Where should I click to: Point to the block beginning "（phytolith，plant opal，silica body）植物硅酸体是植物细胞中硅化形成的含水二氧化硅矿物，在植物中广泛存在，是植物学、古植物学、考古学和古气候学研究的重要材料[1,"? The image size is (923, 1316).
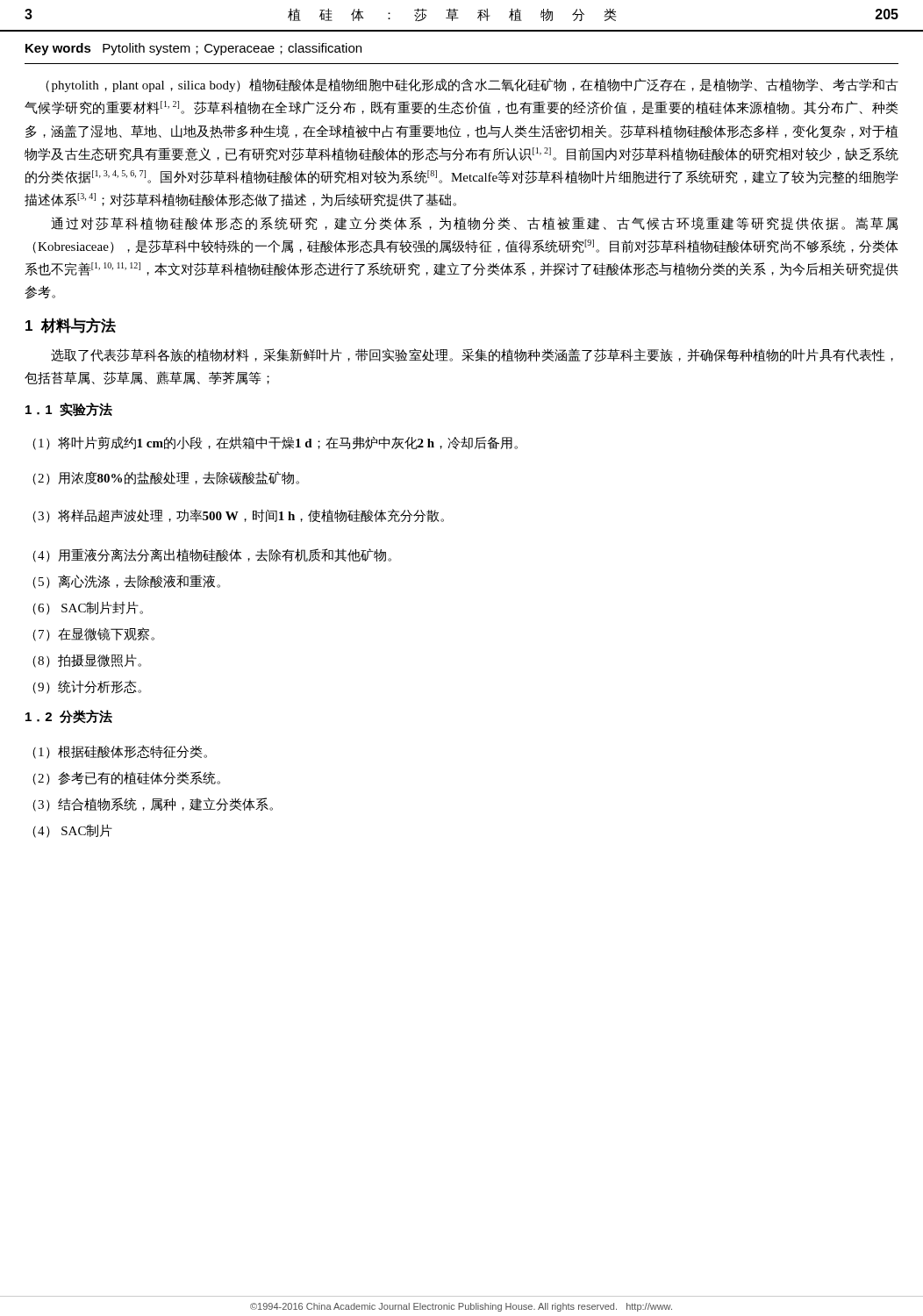point(462,189)
